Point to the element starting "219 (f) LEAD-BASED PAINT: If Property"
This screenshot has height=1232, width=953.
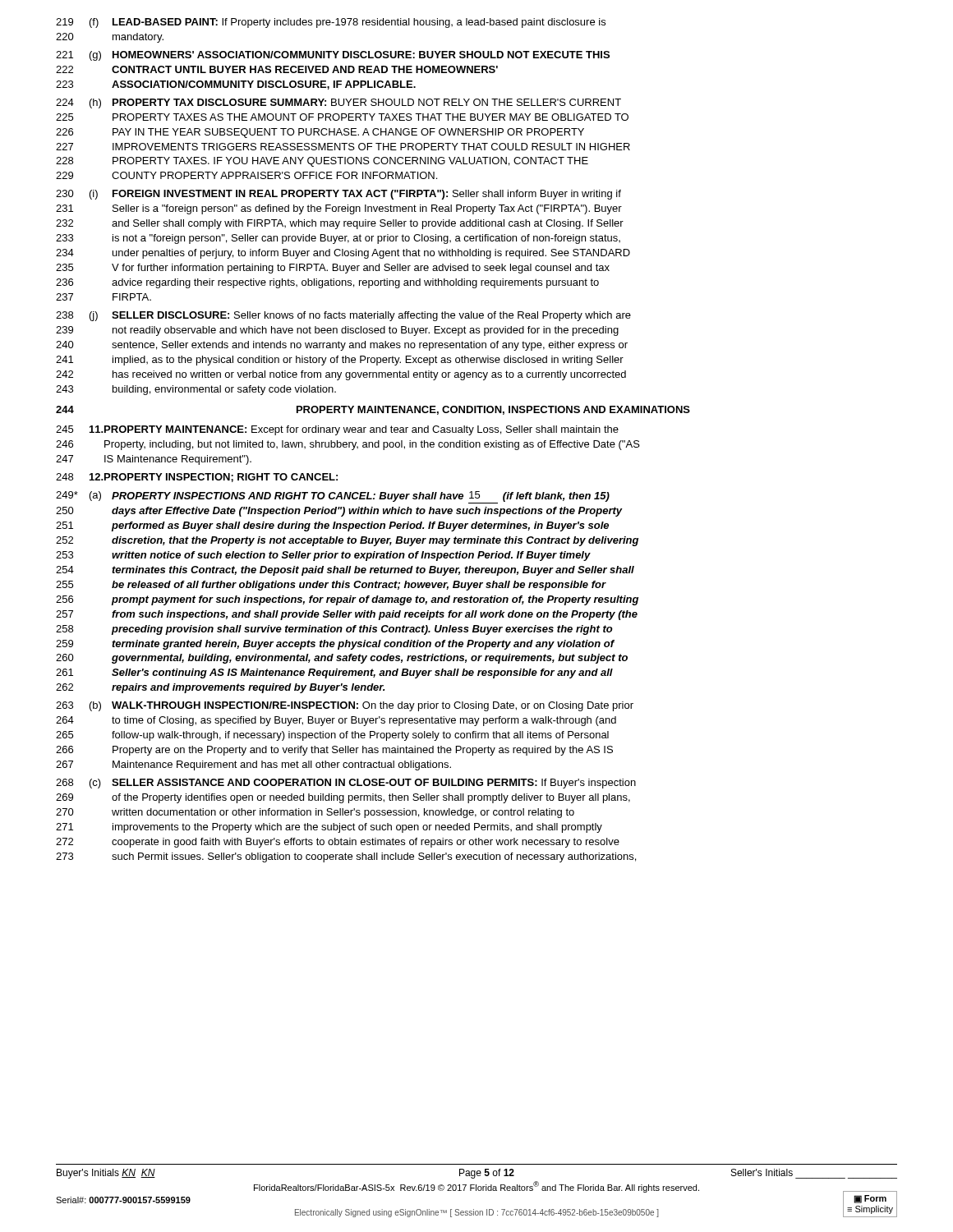pyautogui.click(x=476, y=22)
